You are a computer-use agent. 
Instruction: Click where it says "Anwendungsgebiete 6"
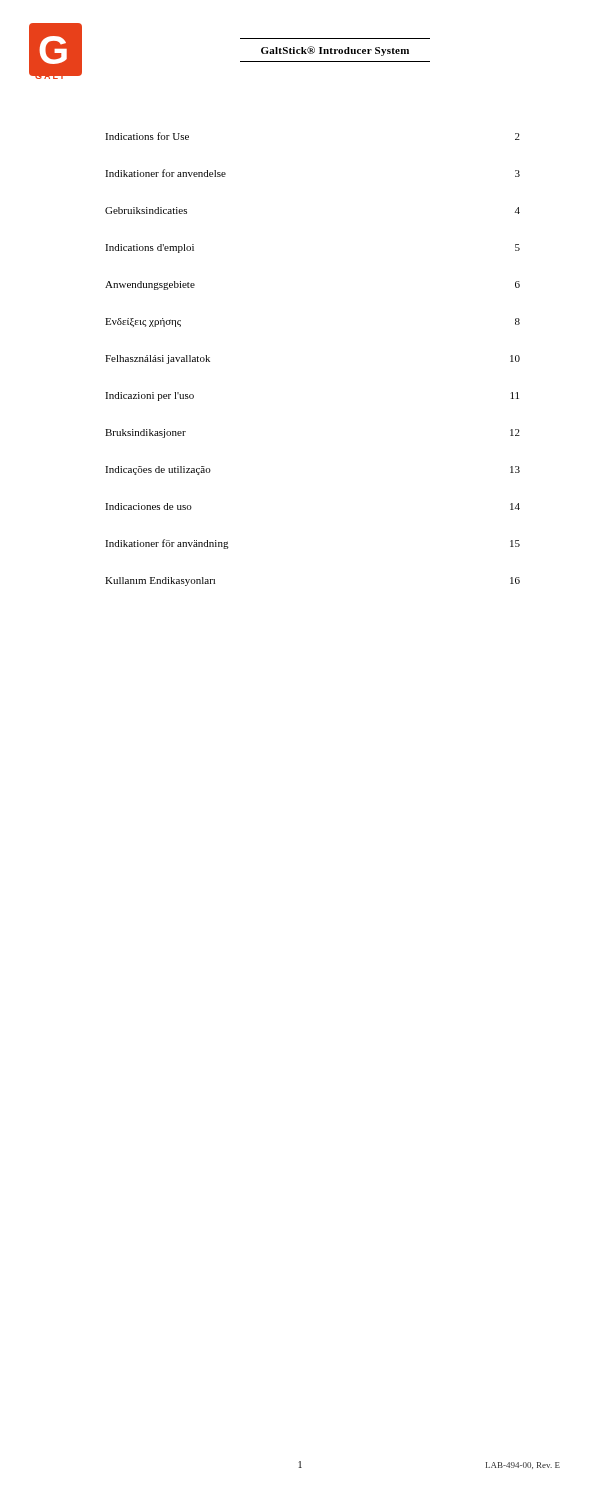pyautogui.click(x=148, y=286)
